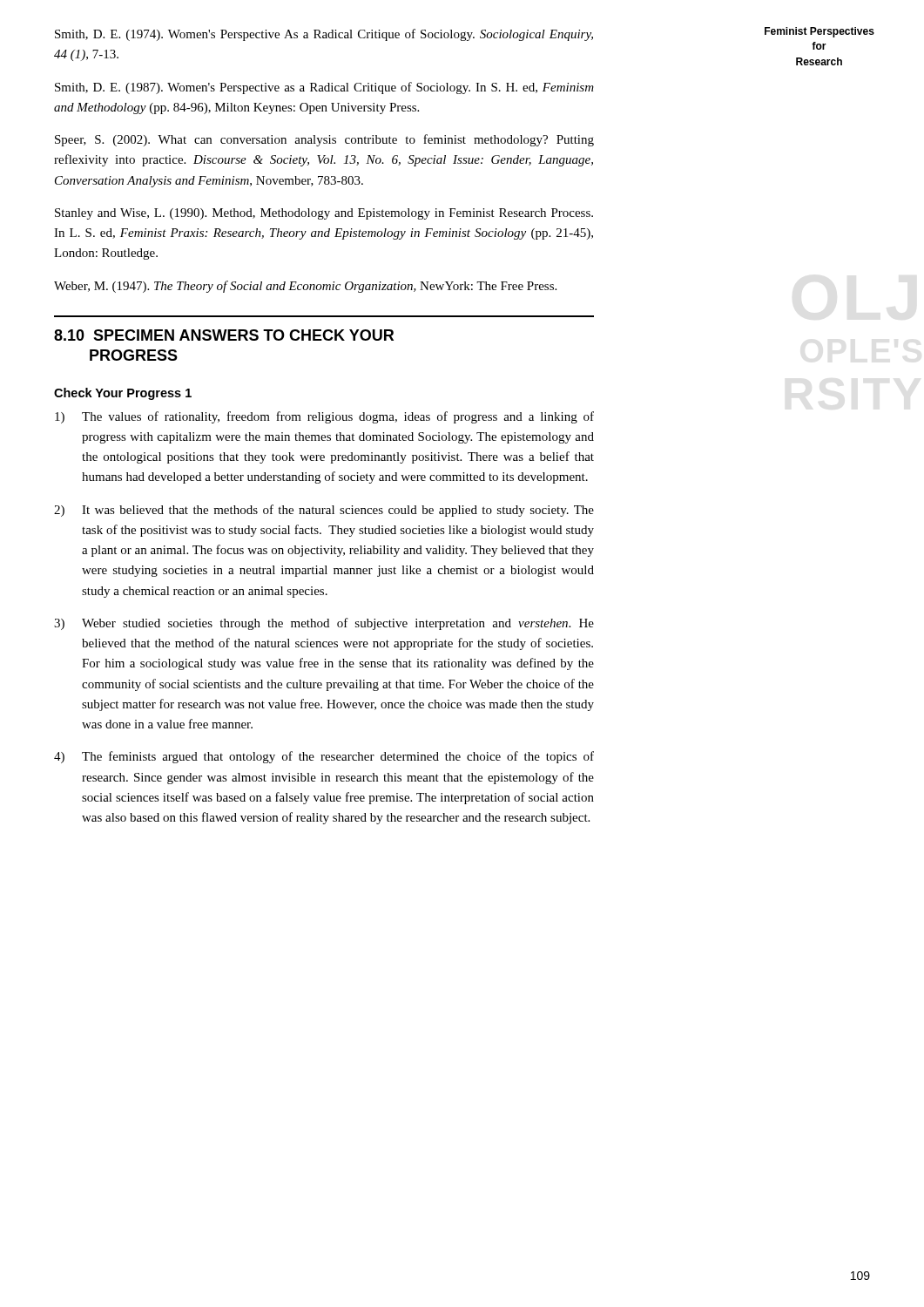Find the block on this page that starts "Smith, D. E. (1987). Women's Perspective as a"
Viewport: 924px width, 1307px height.
tap(324, 97)
